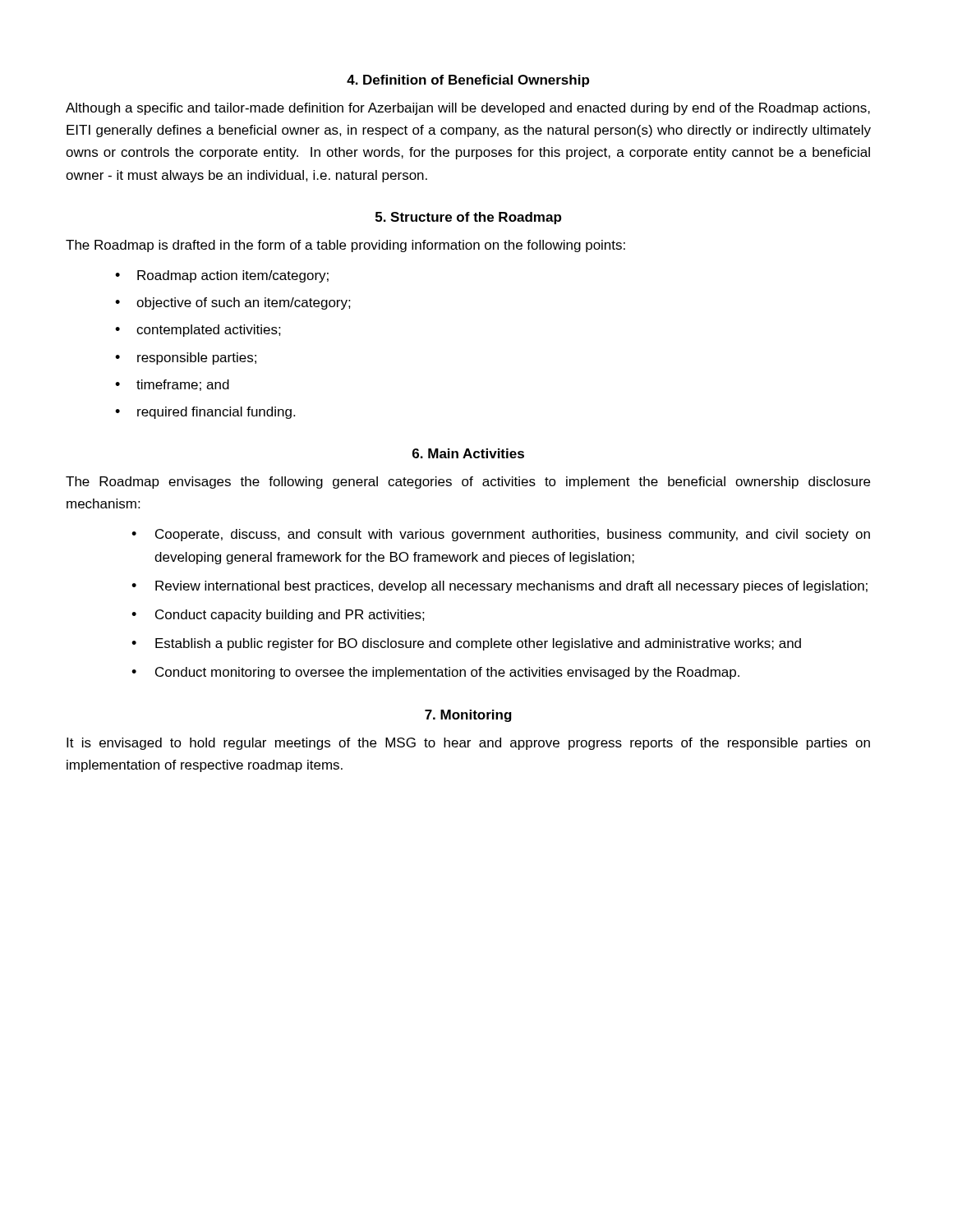Screen dimensions: 1232x953
Task: Point to the passage starting "It is envisaged to hold regular meetings of"
Action: tap(468, 754)
